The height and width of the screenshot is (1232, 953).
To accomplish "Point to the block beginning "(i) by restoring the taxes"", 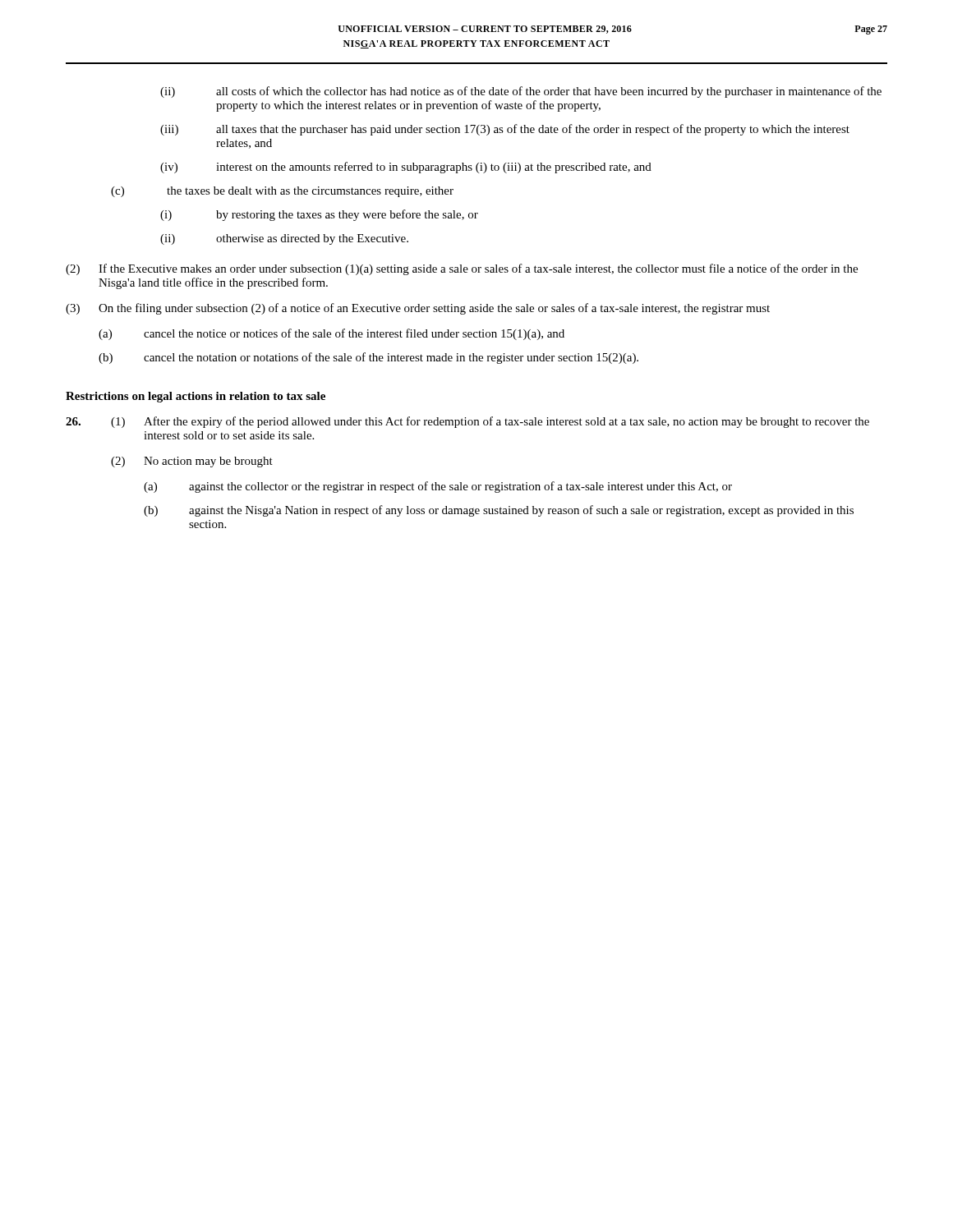I will (319, 215).
